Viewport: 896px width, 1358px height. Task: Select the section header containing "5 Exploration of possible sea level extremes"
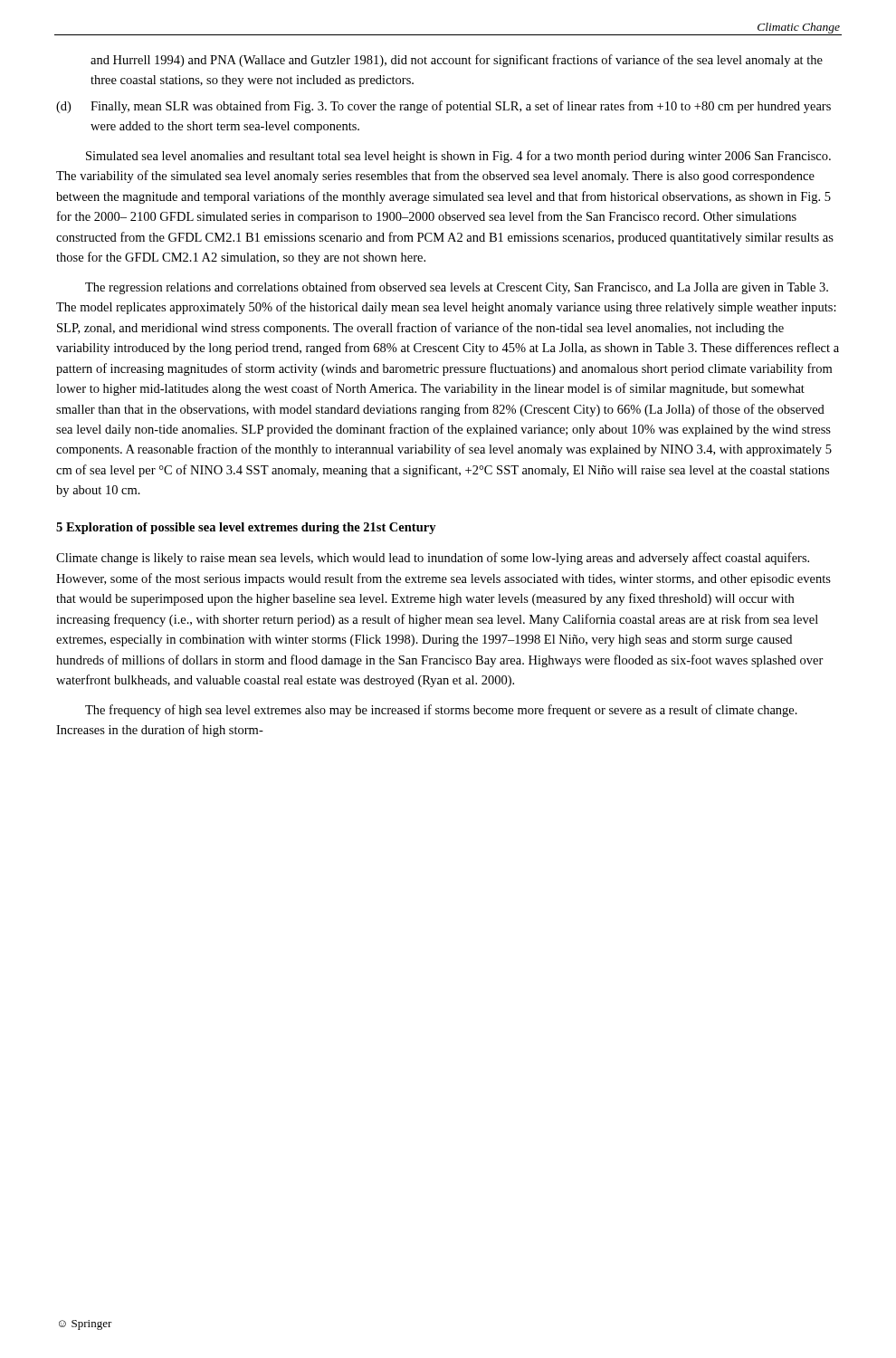click(x=246, y=527)
